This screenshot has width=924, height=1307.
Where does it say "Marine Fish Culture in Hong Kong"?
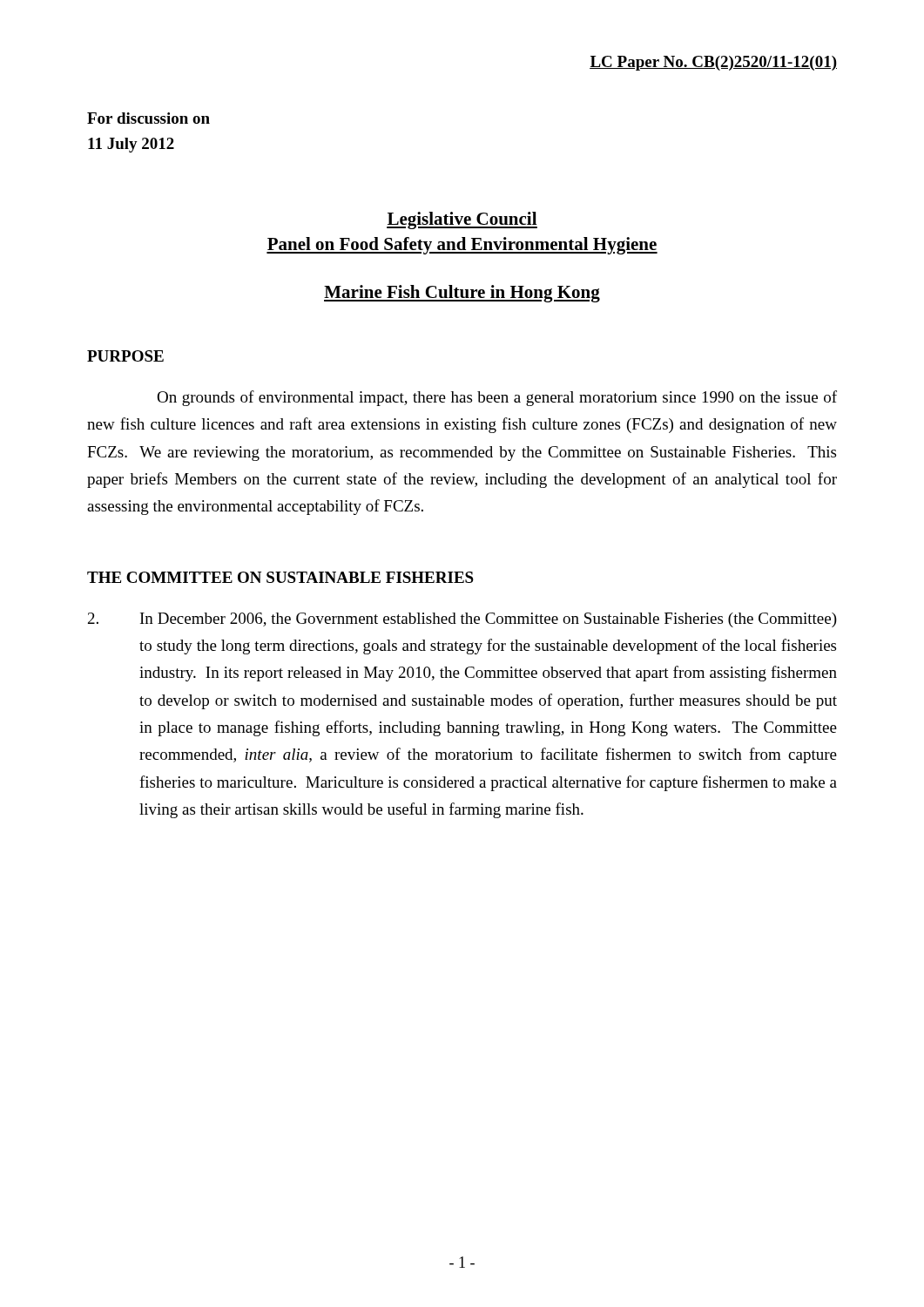point(462,292)
